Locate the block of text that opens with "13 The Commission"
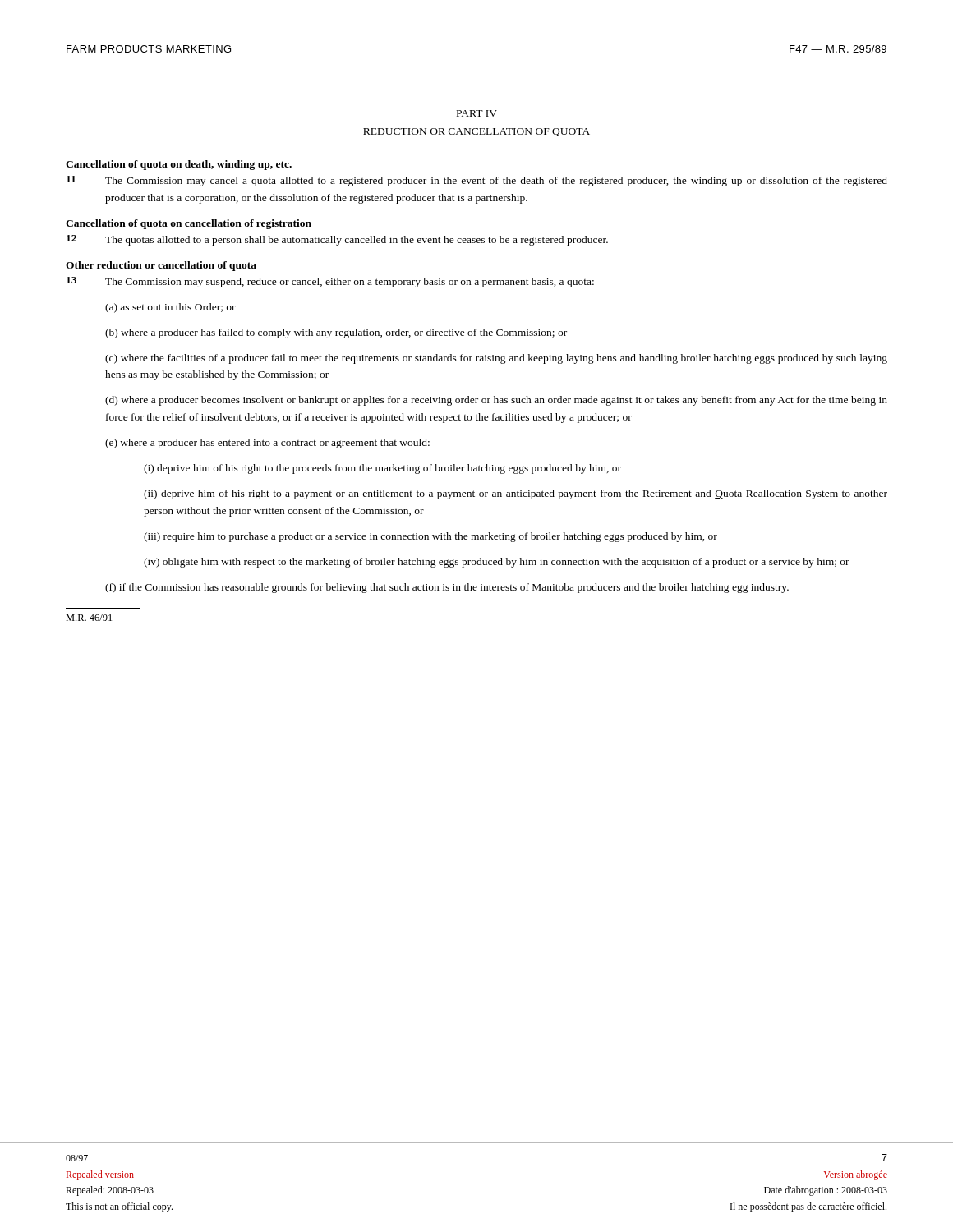953x1232 pixels. click(476, 282)
